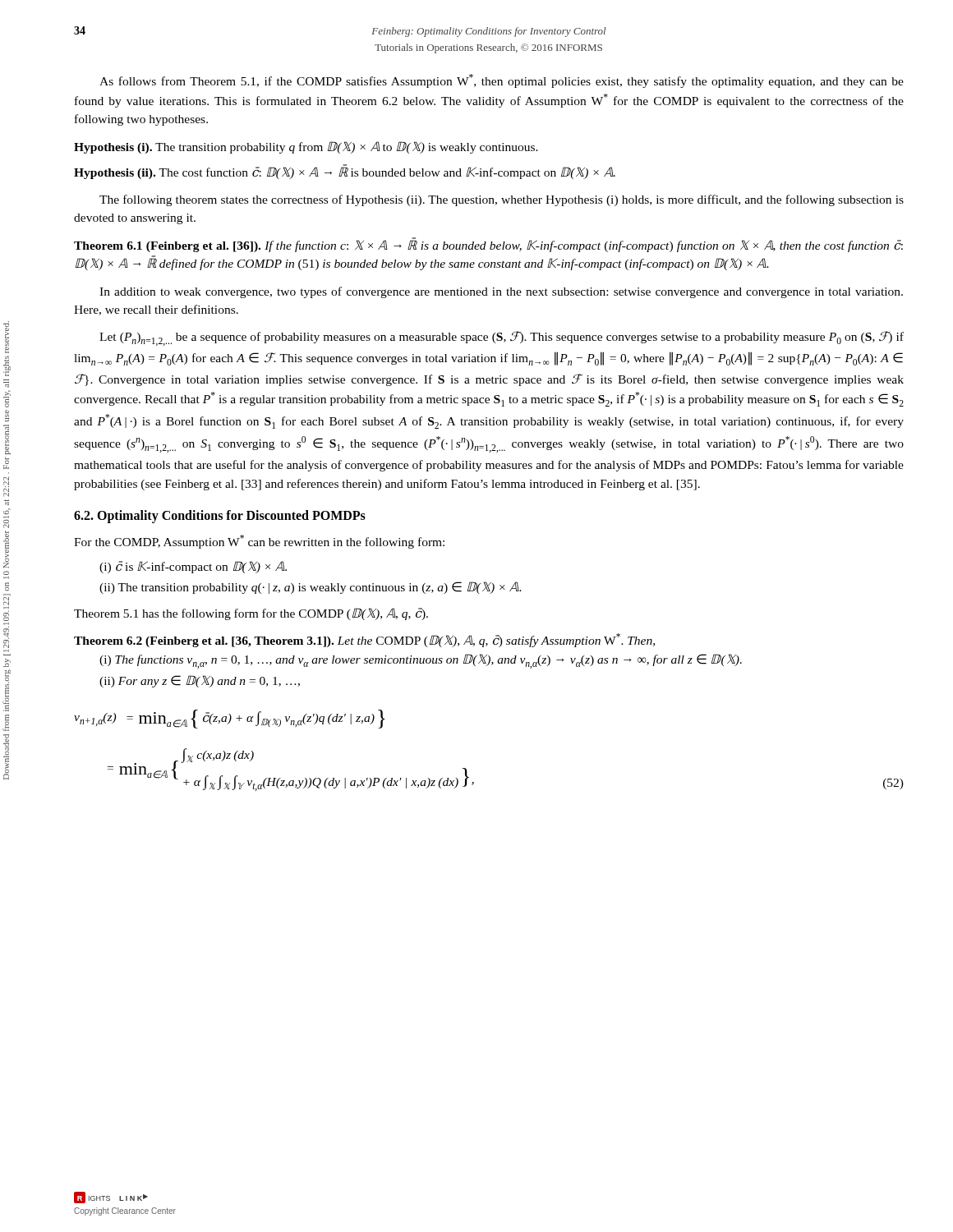Locate the text starting "In addition to weak"

point(489,300)
